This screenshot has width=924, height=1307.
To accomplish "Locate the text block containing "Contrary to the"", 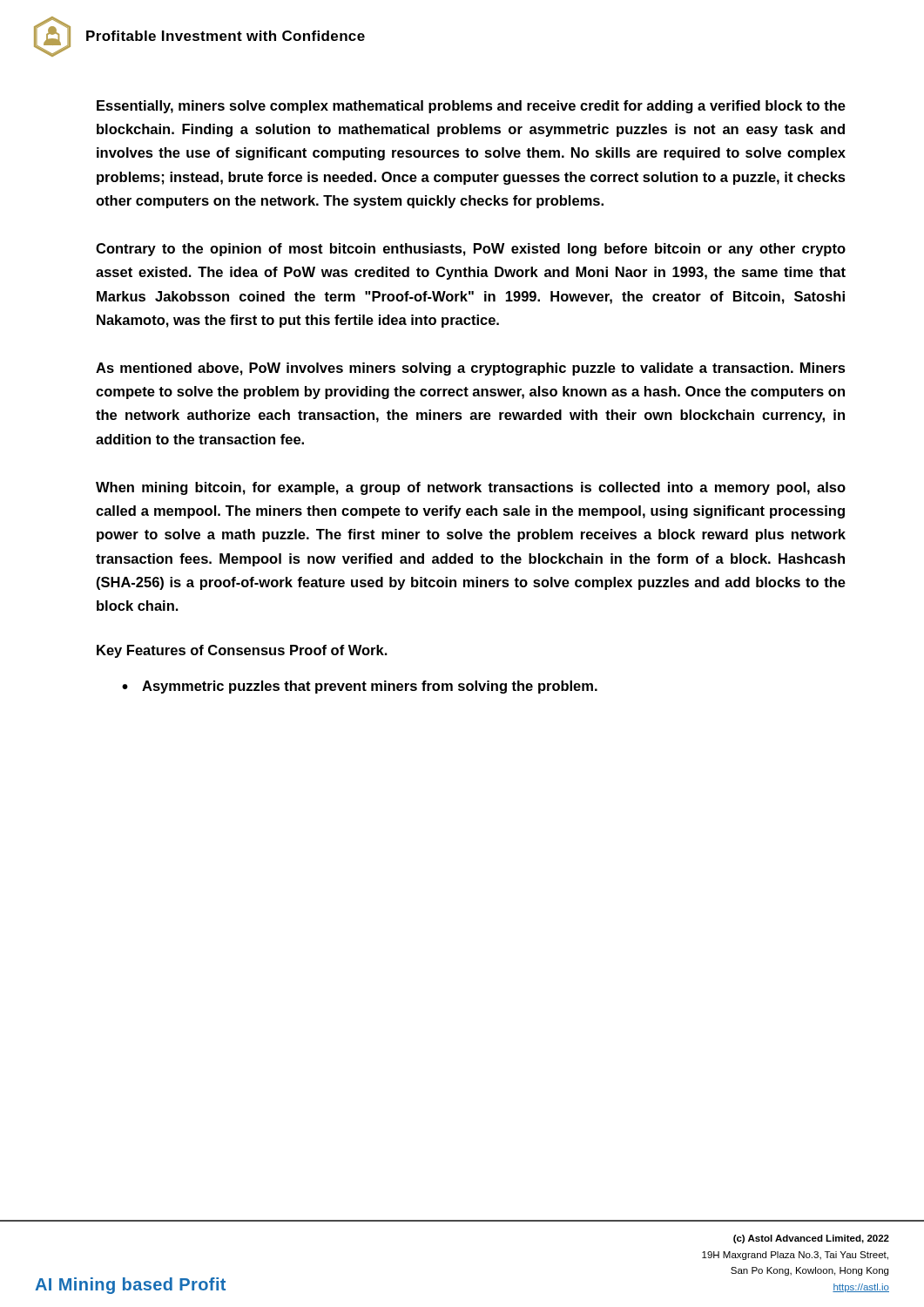I will click(x=471, y=284).
